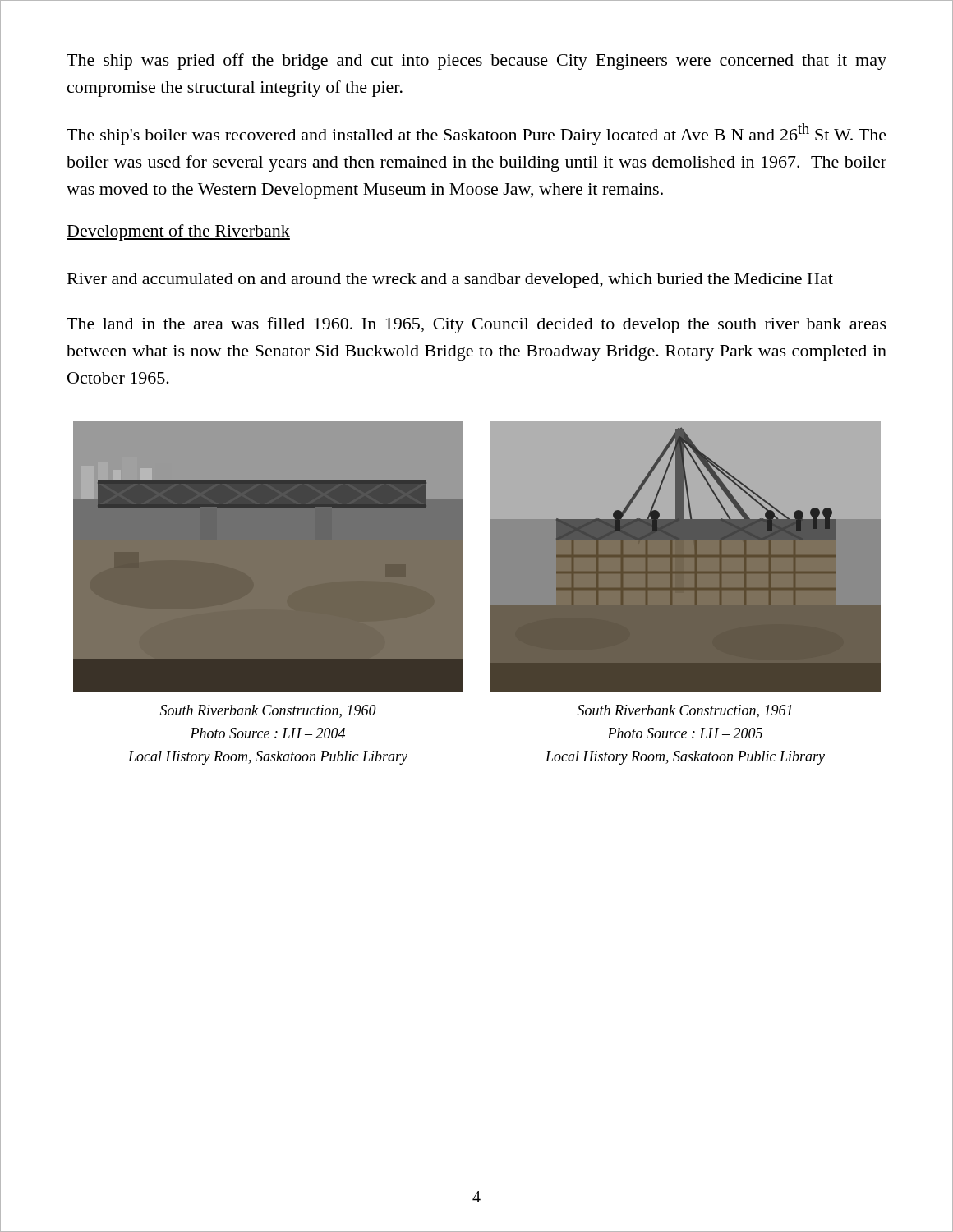Select the caption containing "South Riverbank Construction, 1961 Photo Source :"
This screenshot has width=953, height=1232.
pos(685,734)
